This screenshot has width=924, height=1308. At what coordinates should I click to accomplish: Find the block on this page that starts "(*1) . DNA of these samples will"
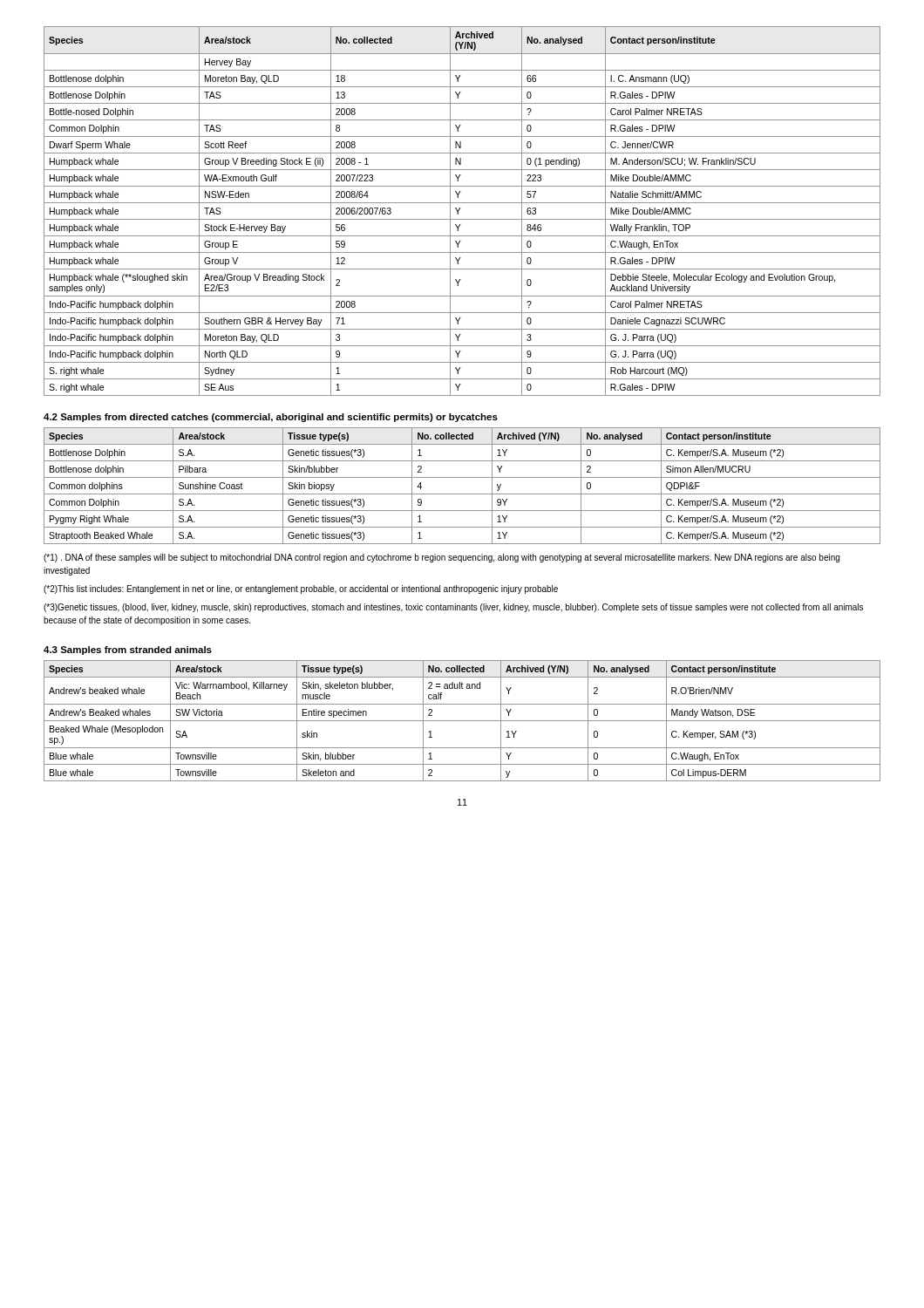click(442, 564)
